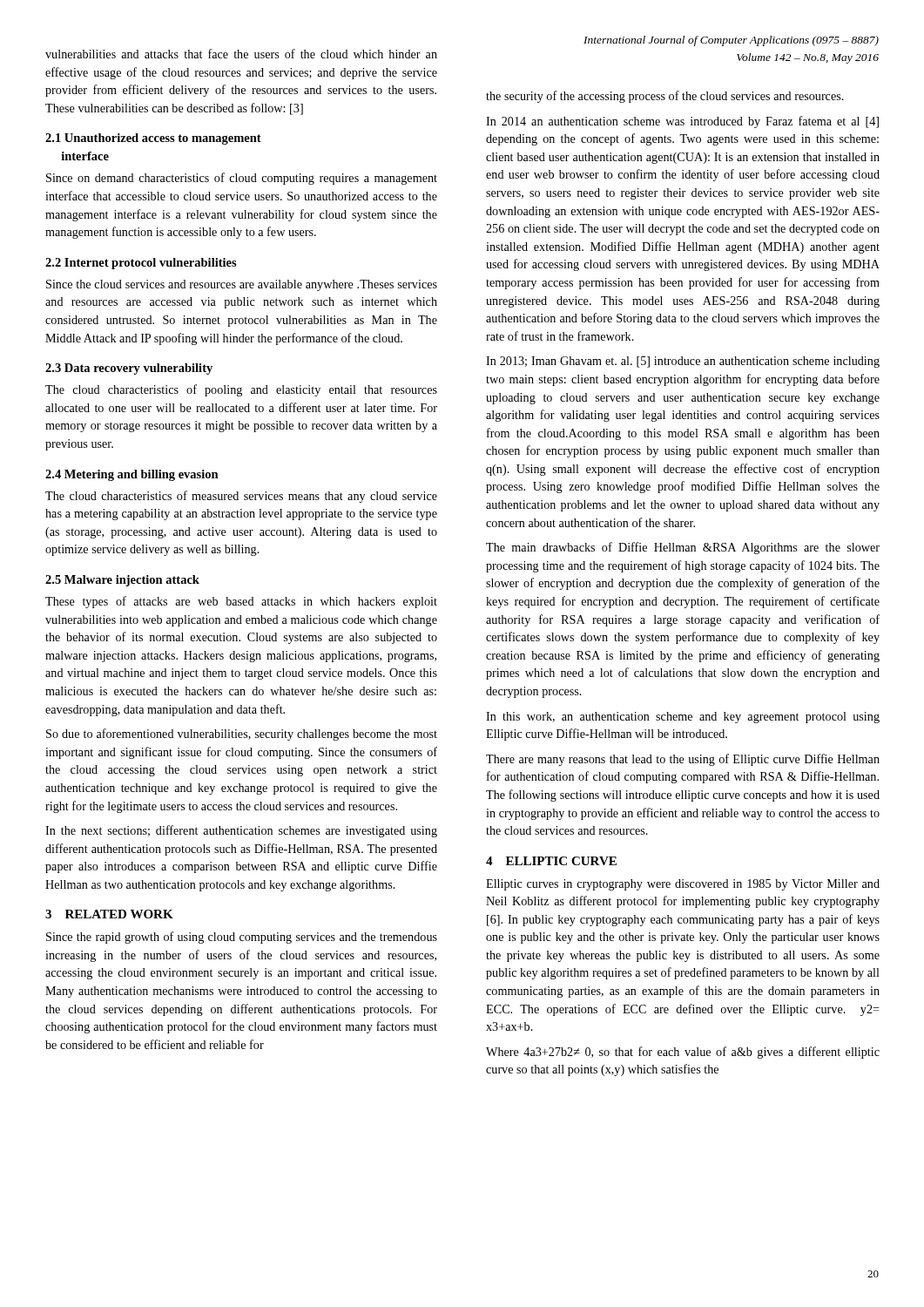
Task: Locate the text "2.2 Internet protocol vulnerabilities"
Action: point(141,262)
